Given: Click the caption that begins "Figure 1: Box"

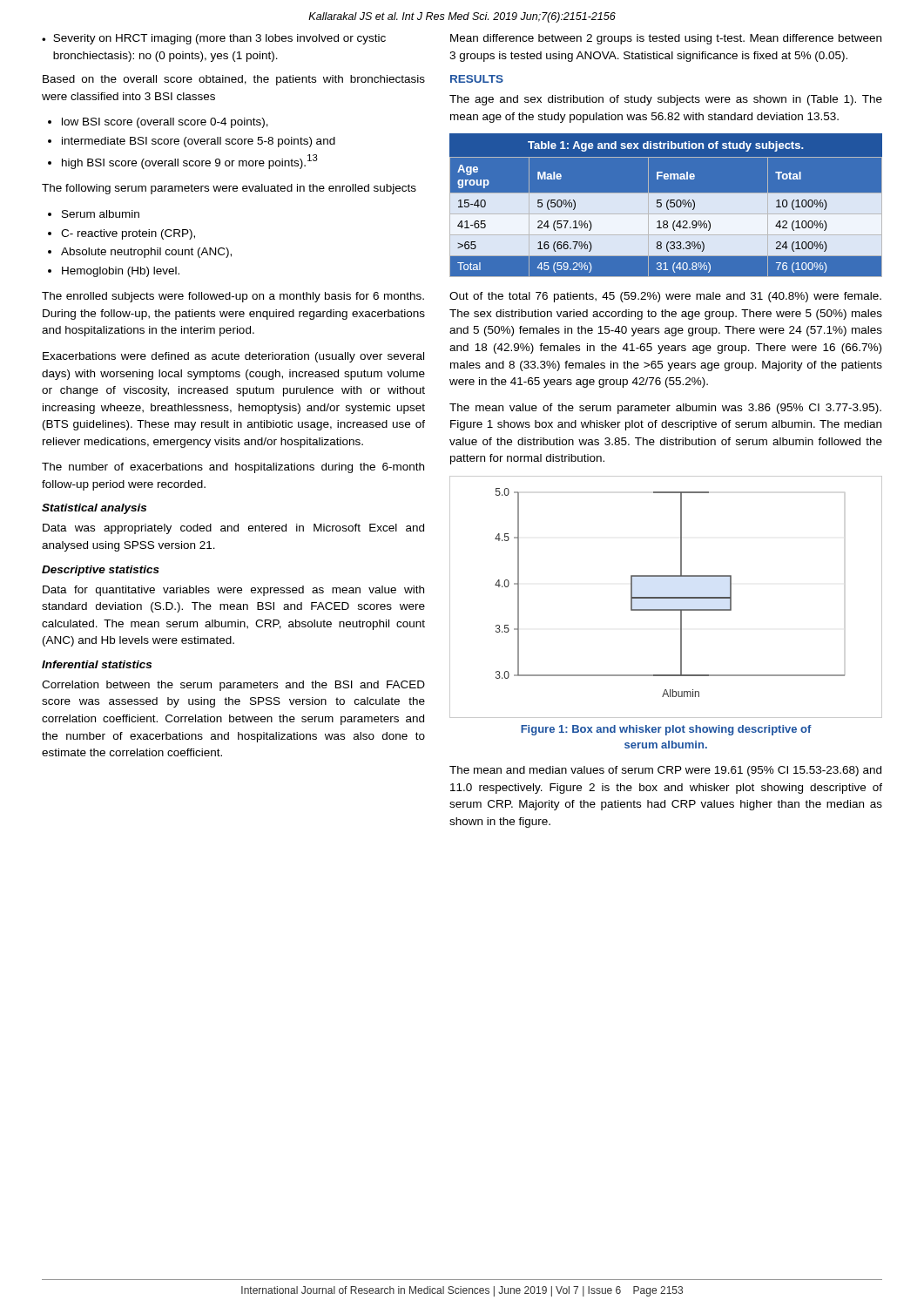Looking at the screenshot, I should 666,737.
